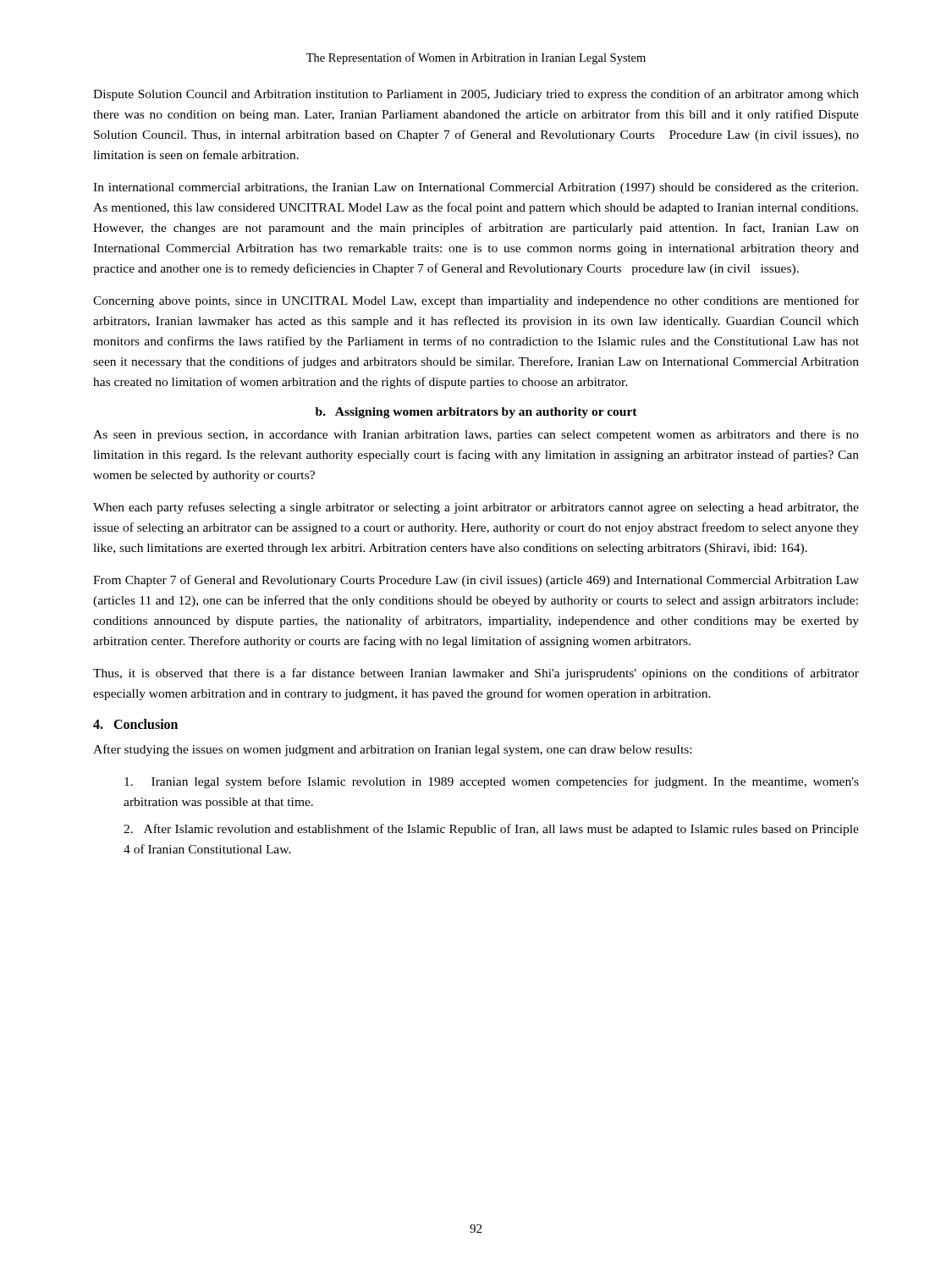Click on the region starting "Thus, it is observed that there is"
Screen dimensions: 1270x952
coord(476,683)
